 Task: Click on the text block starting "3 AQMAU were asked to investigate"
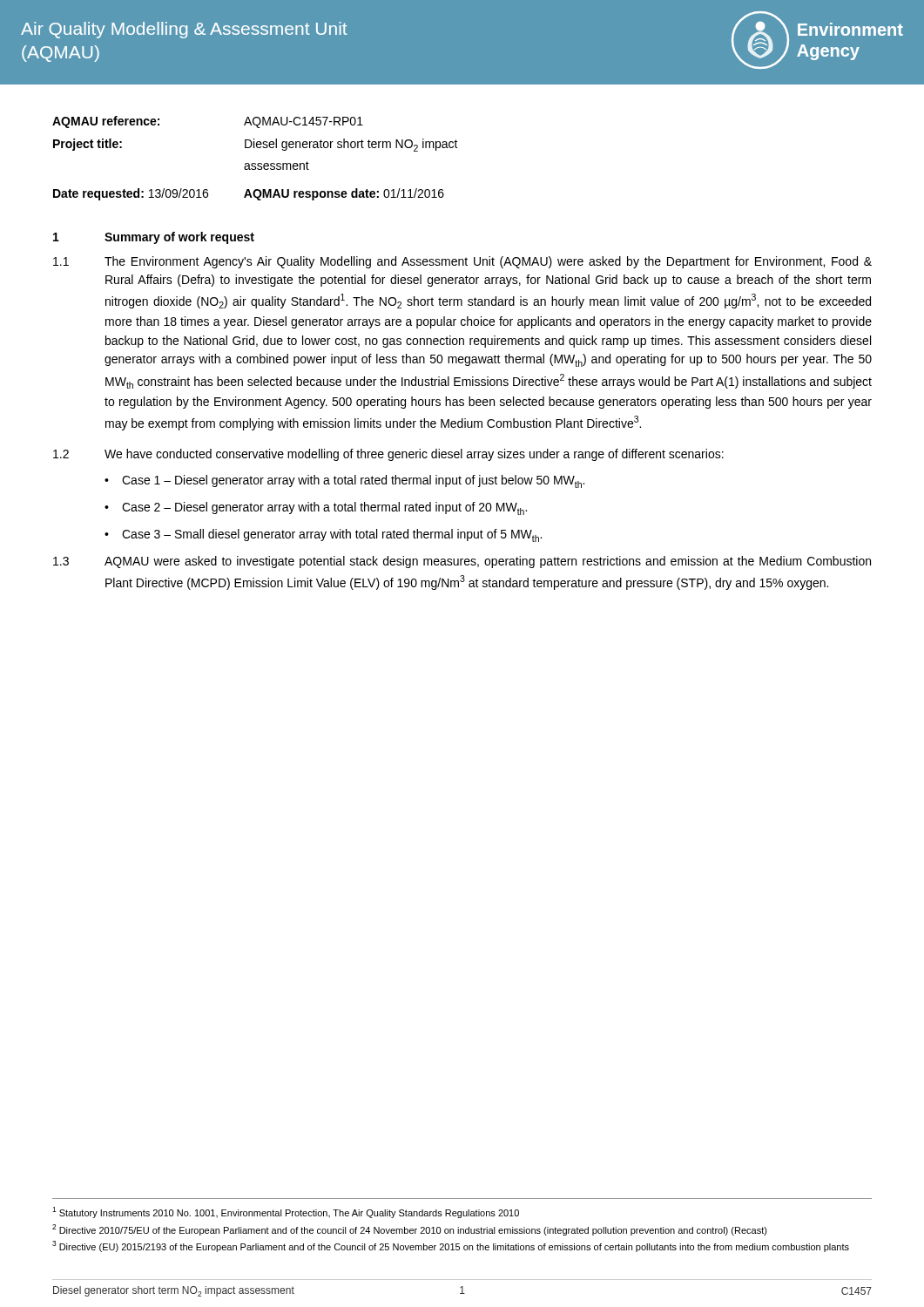462,572
